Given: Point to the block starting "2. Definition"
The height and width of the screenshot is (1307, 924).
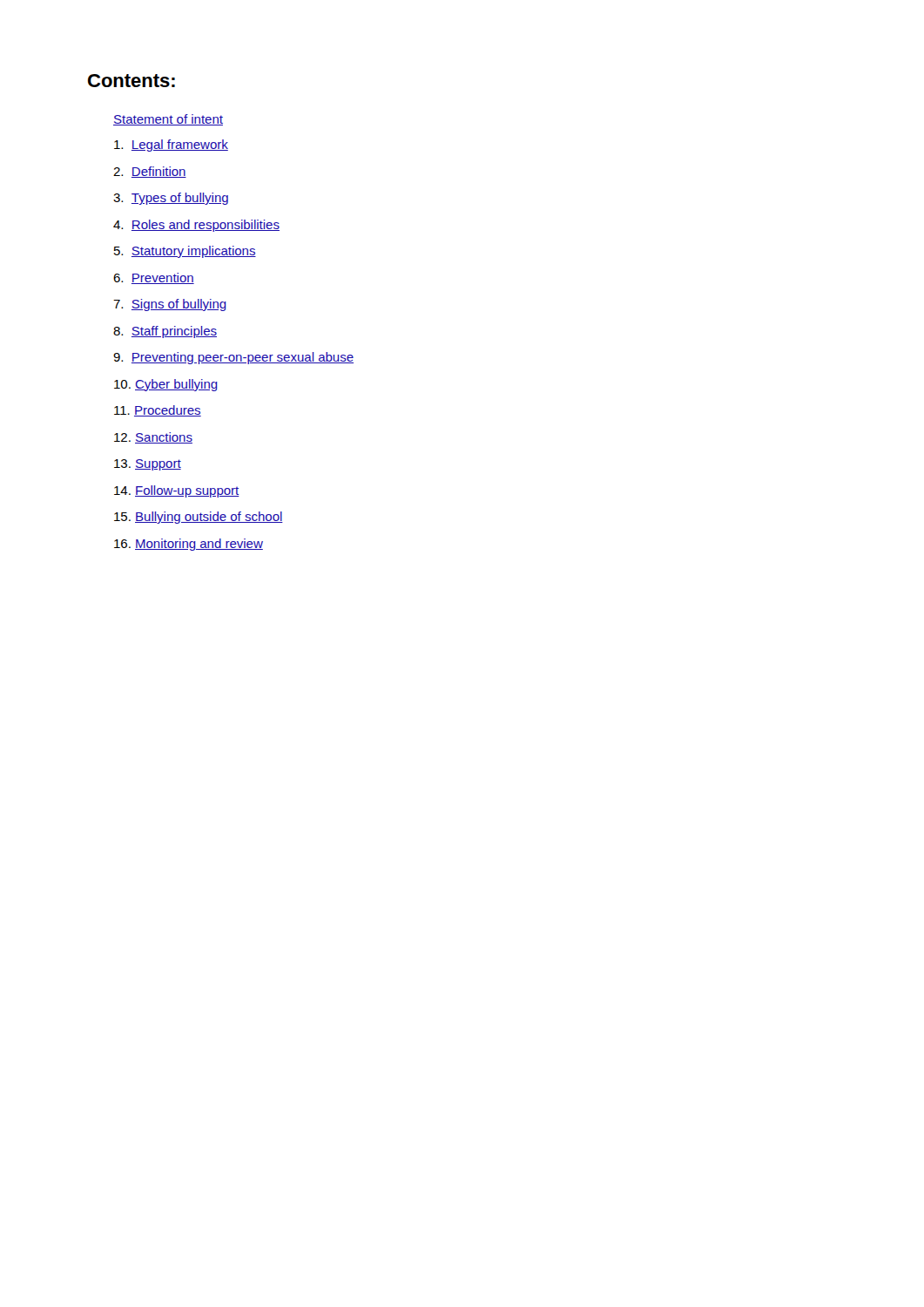Looking at the screenshot, I should 150,171.
